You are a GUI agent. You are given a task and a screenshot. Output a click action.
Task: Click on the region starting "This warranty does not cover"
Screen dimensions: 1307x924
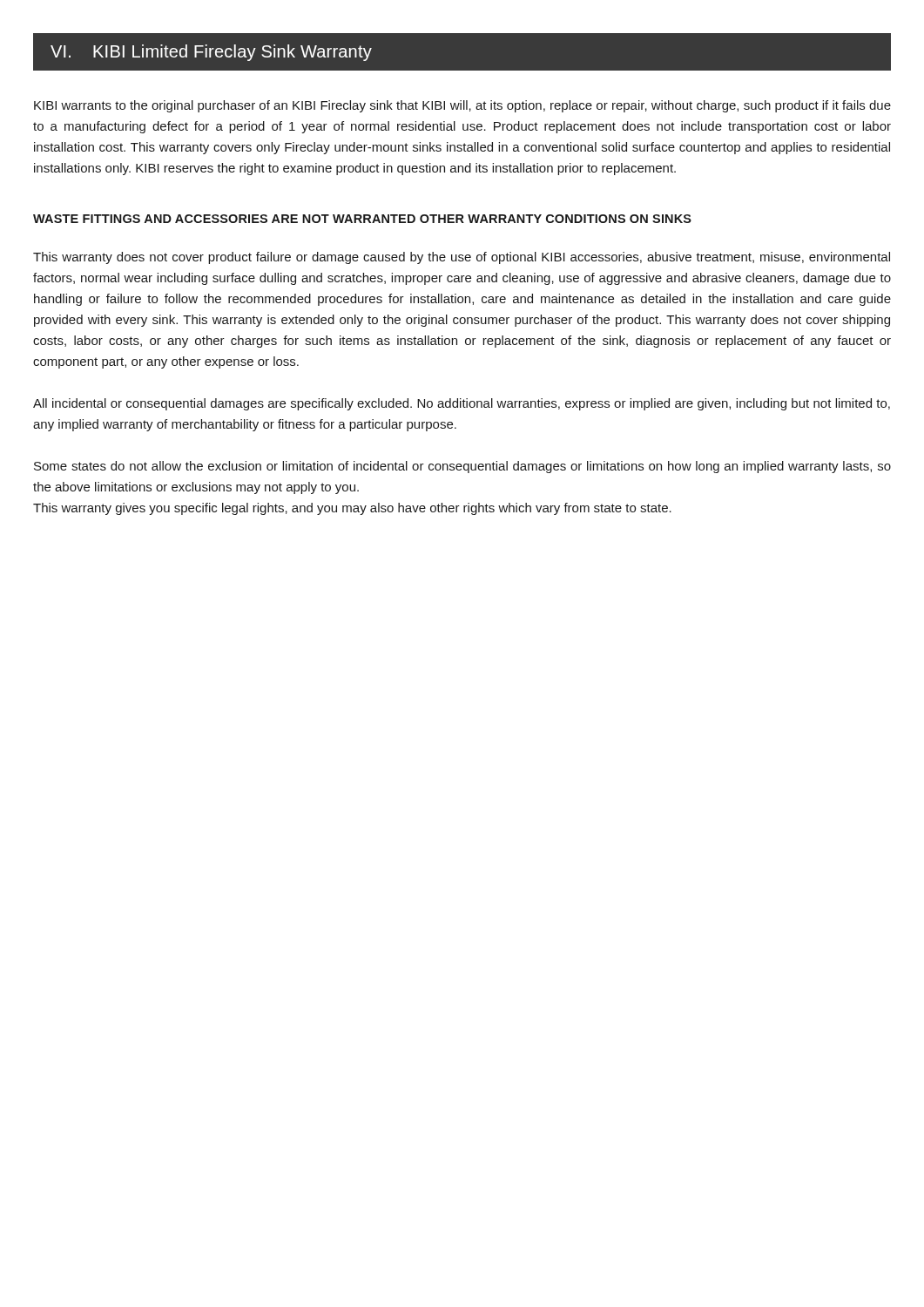click(462, 309)
